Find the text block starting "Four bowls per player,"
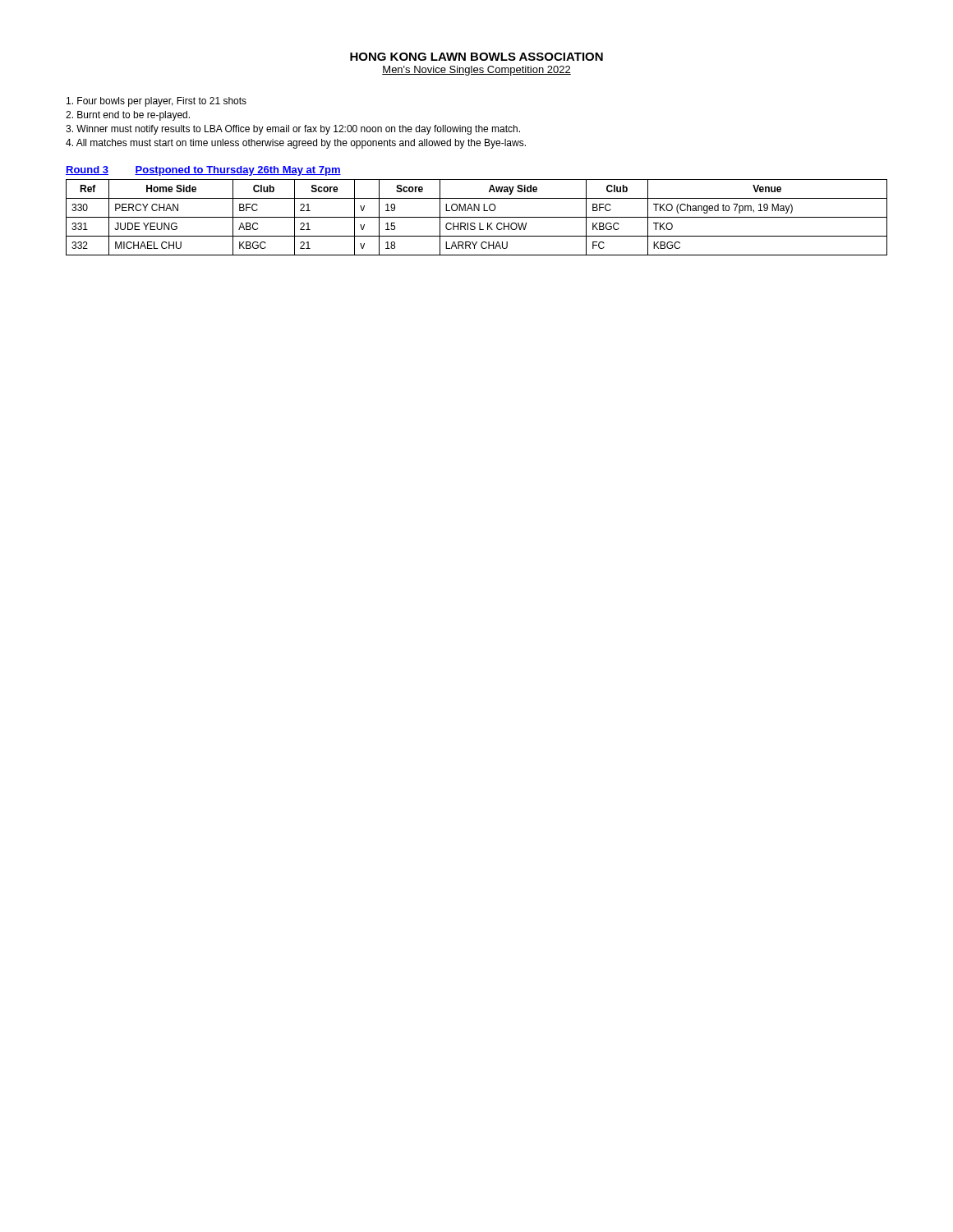 point(156,101)
